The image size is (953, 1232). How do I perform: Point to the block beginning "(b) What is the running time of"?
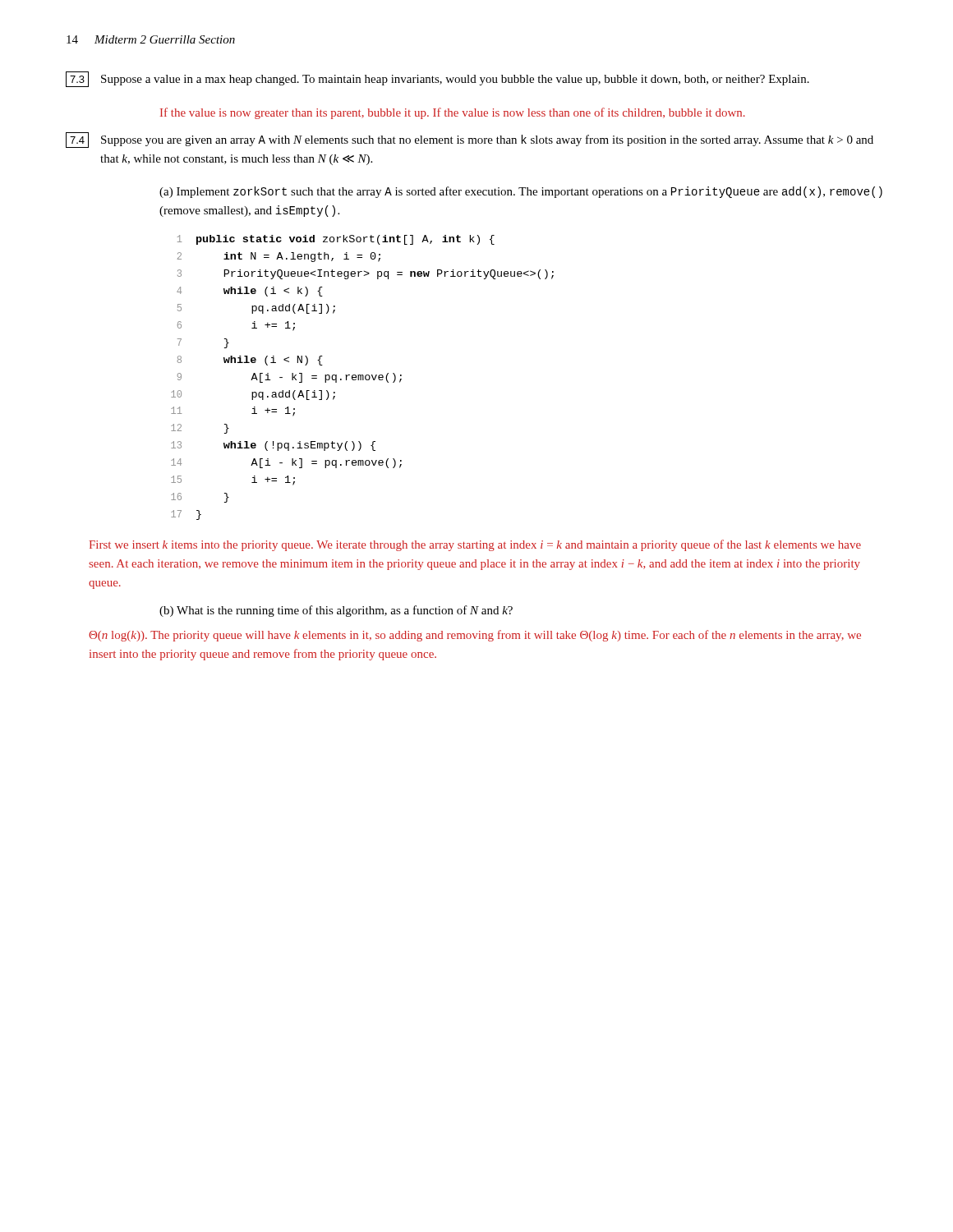[x=336, y=610]
